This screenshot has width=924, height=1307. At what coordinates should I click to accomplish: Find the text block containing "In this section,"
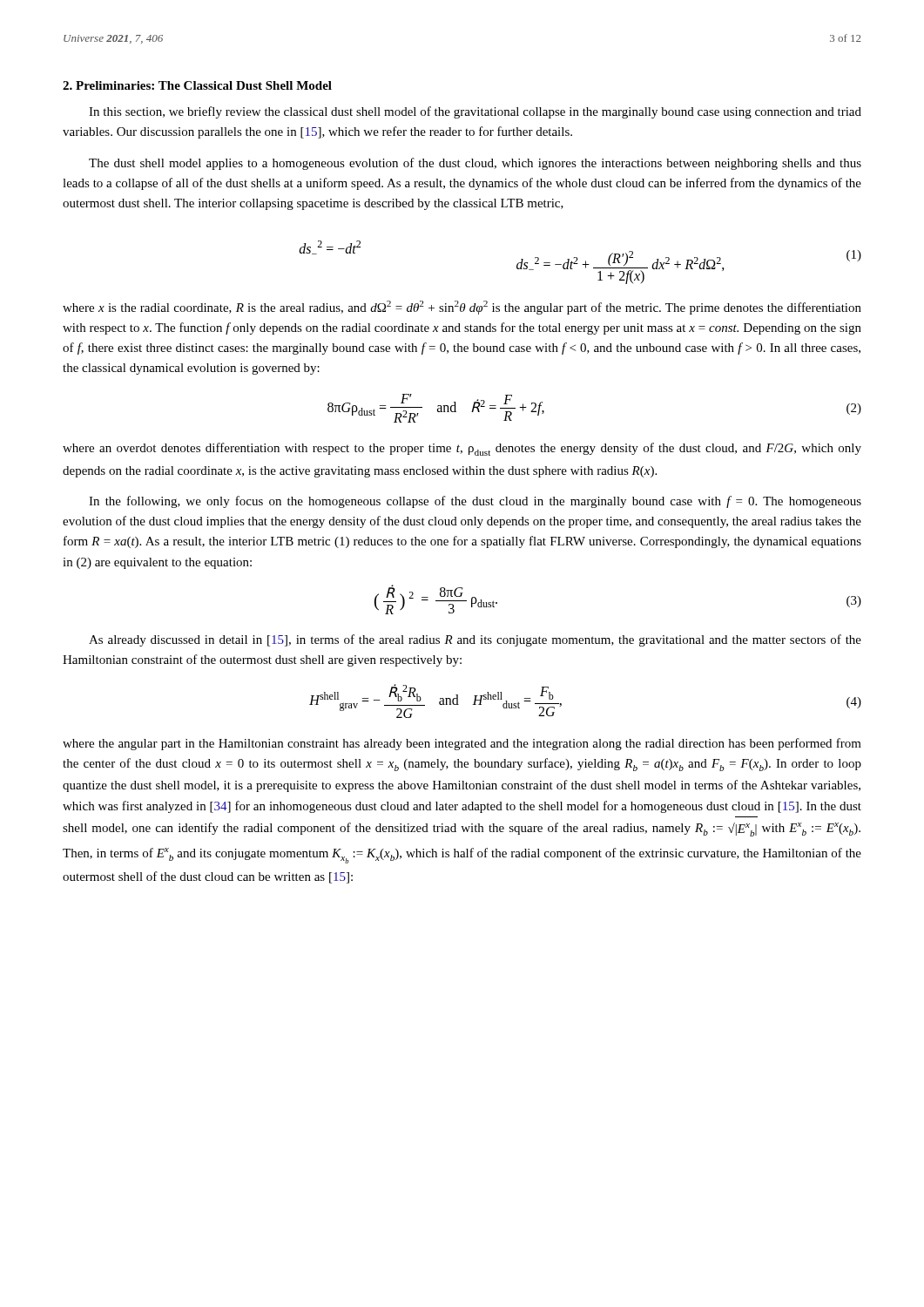point(462,122)
